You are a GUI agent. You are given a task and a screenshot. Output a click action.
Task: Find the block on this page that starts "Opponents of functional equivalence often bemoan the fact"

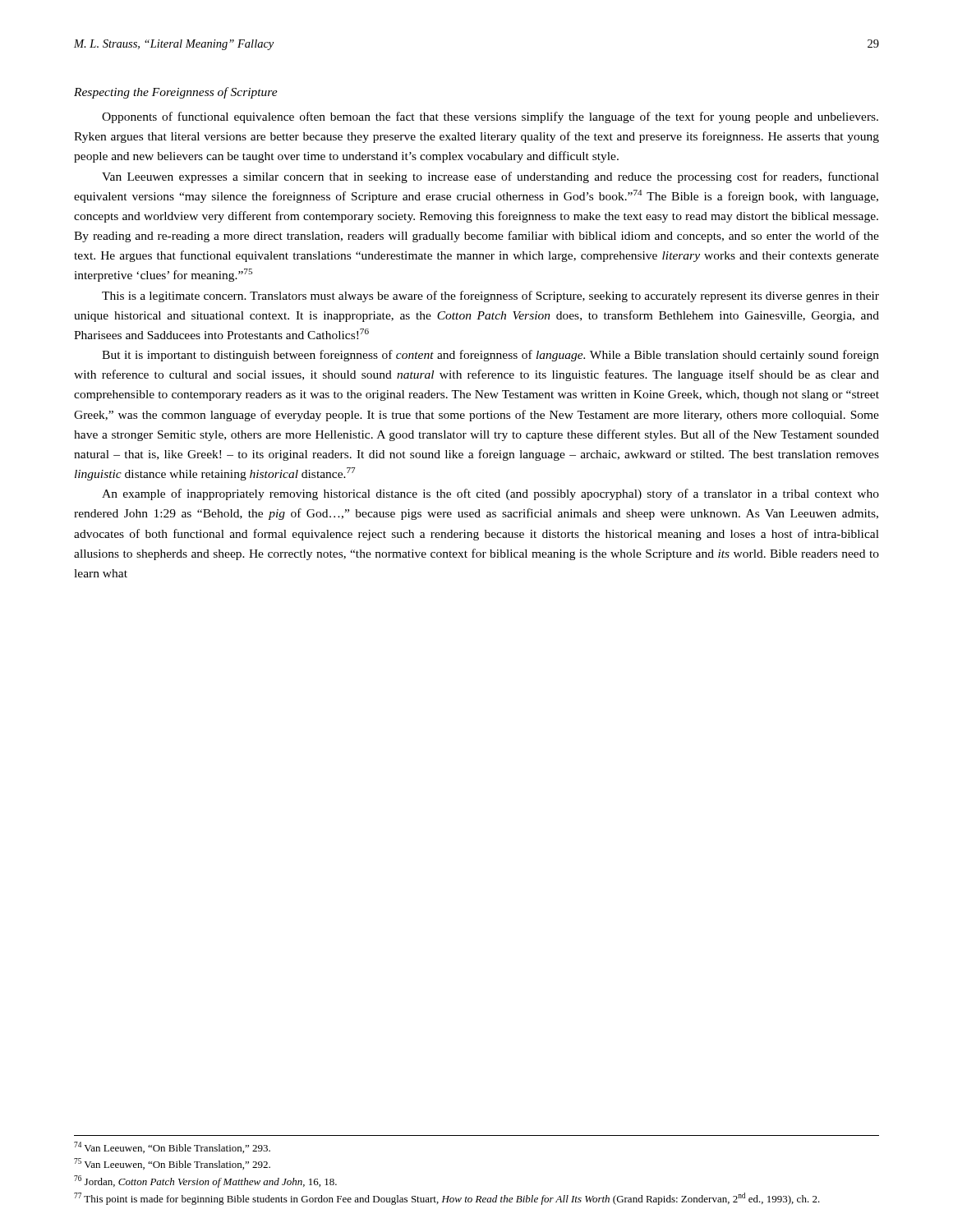pos(476,136)
